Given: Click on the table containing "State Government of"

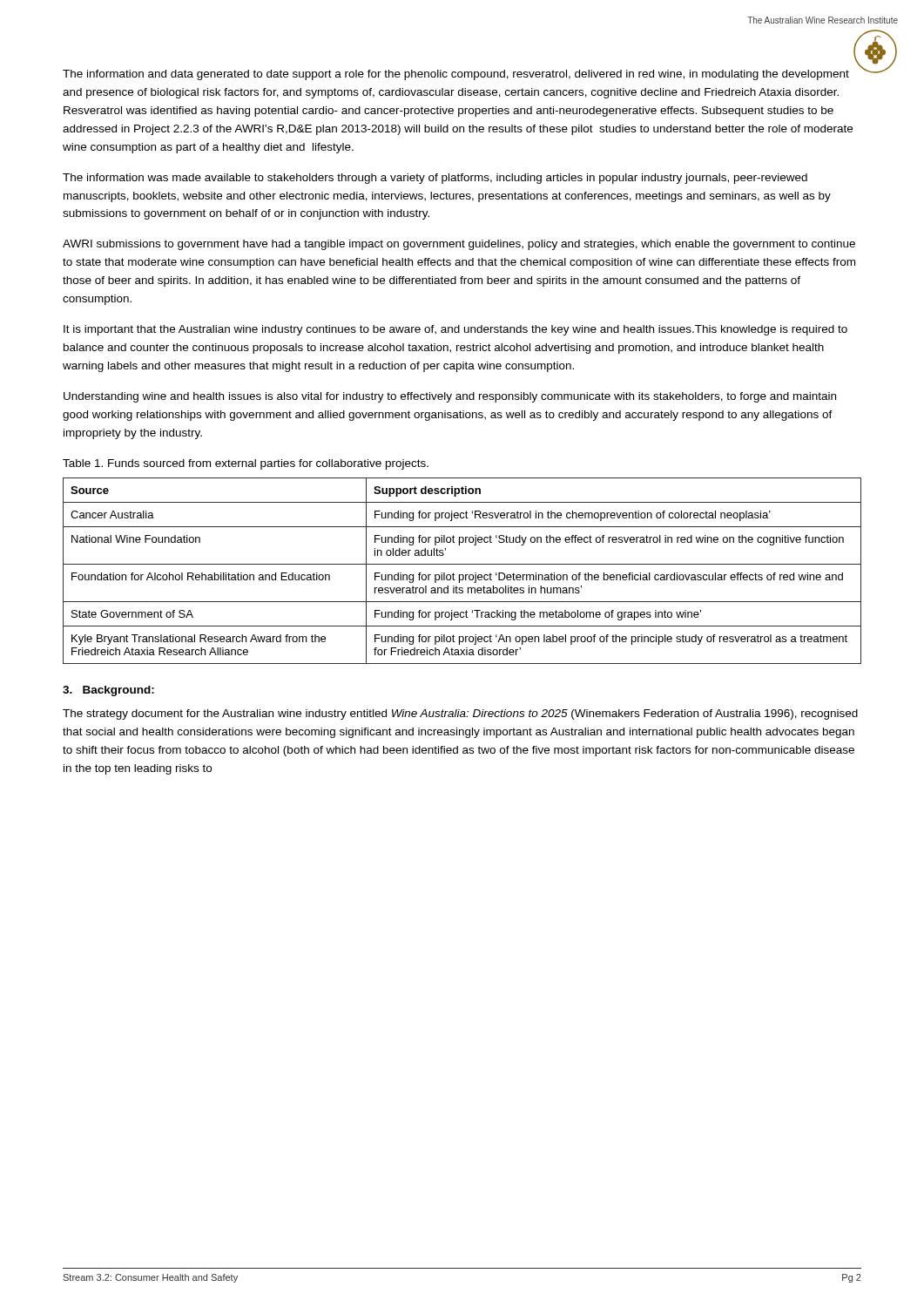Looking at the screenshot, I should click(462, 571).
